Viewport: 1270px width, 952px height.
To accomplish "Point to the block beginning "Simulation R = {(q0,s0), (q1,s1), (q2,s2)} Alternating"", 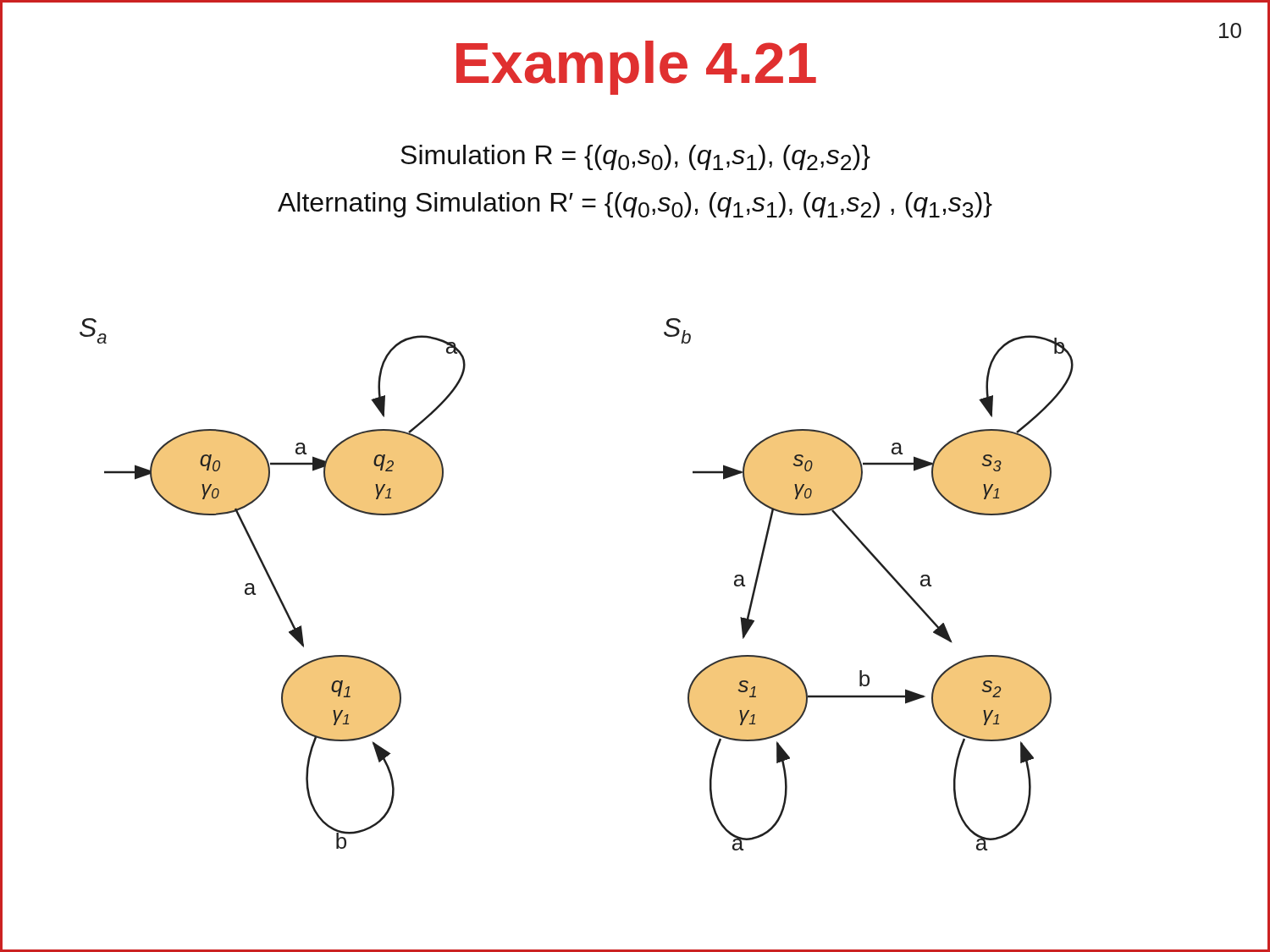I will tap(635, 181).
